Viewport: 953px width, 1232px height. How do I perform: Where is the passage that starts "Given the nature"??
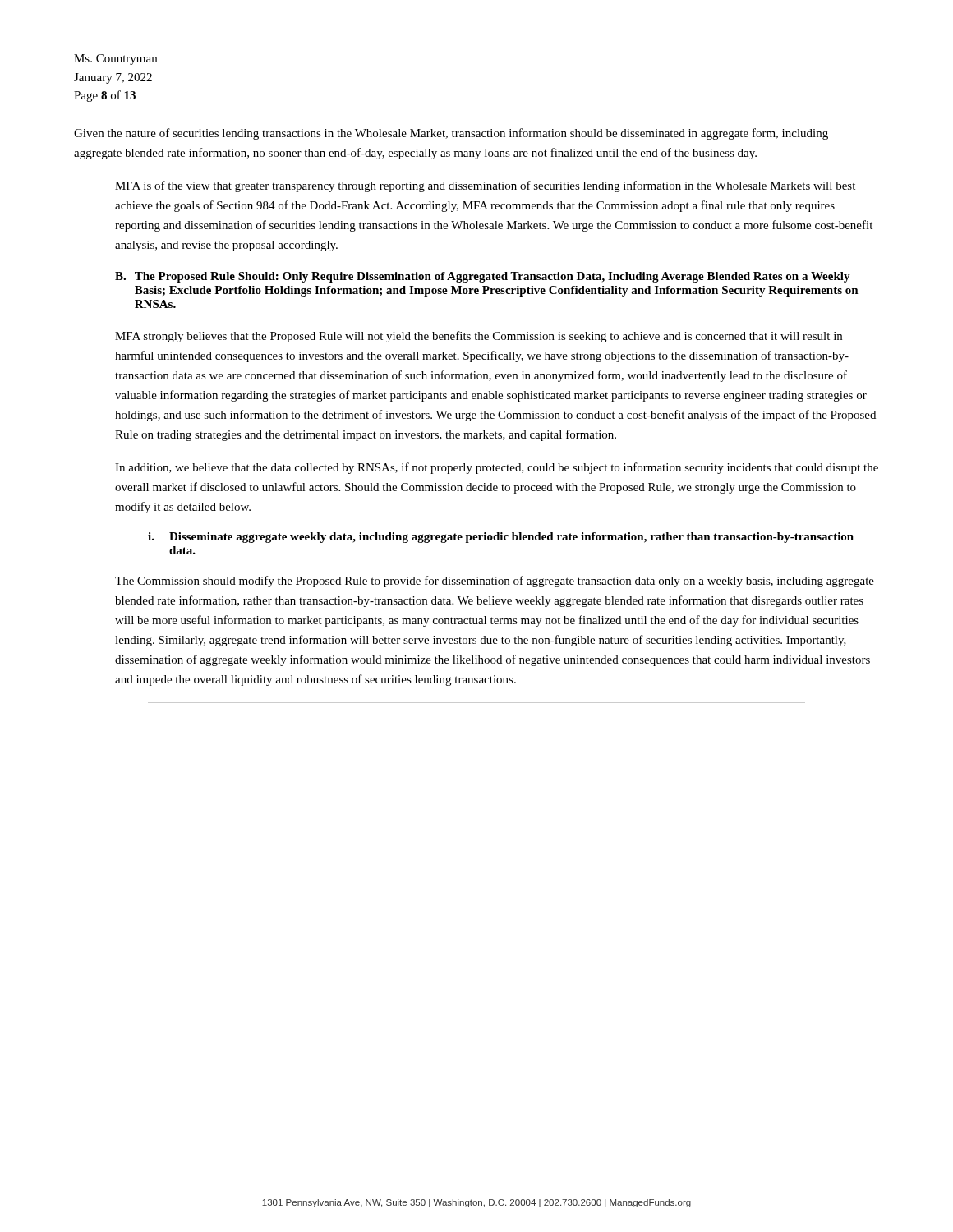(451, 142)
